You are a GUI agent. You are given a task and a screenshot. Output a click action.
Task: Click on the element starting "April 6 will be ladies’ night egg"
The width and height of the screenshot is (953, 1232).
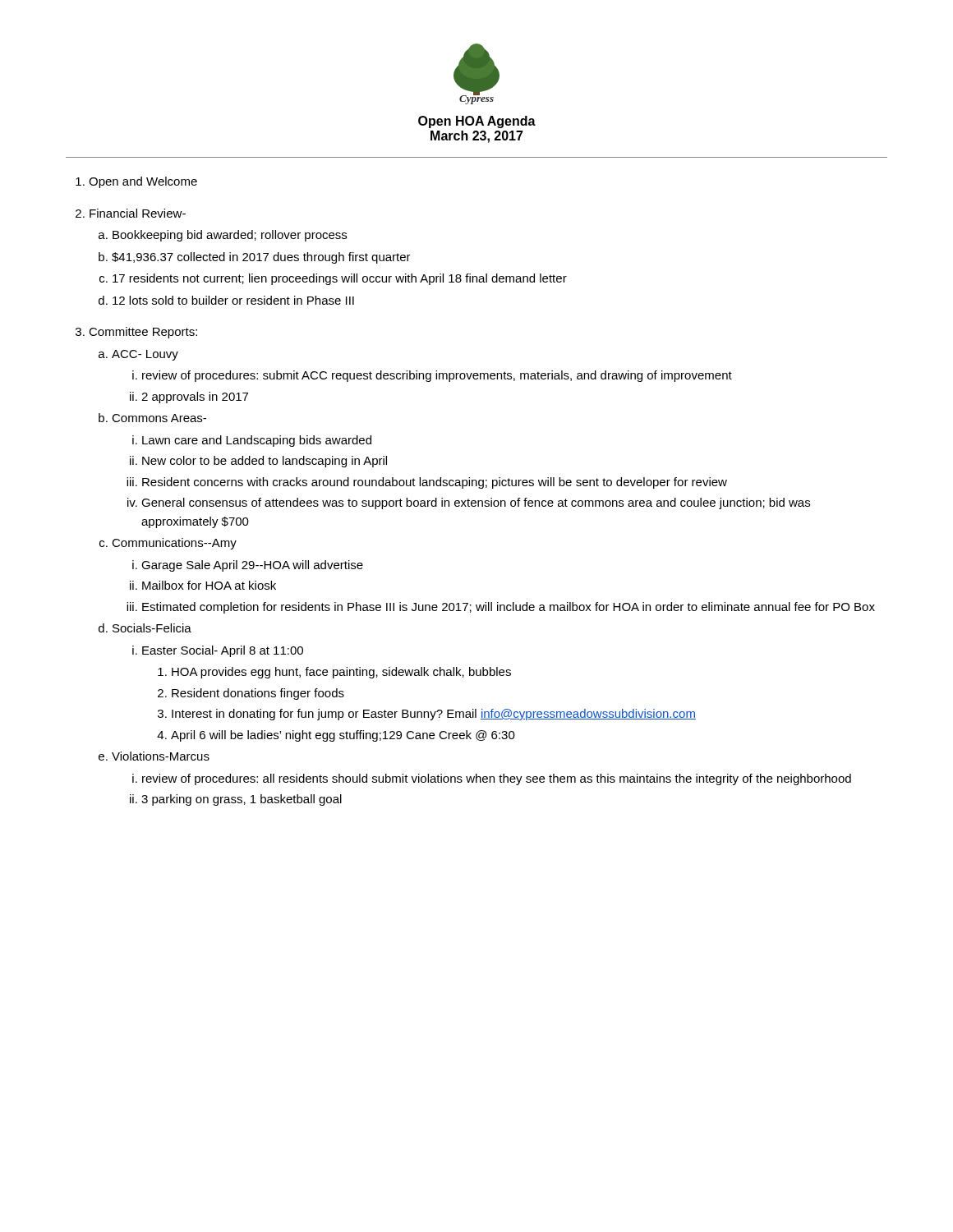[343, 734]
